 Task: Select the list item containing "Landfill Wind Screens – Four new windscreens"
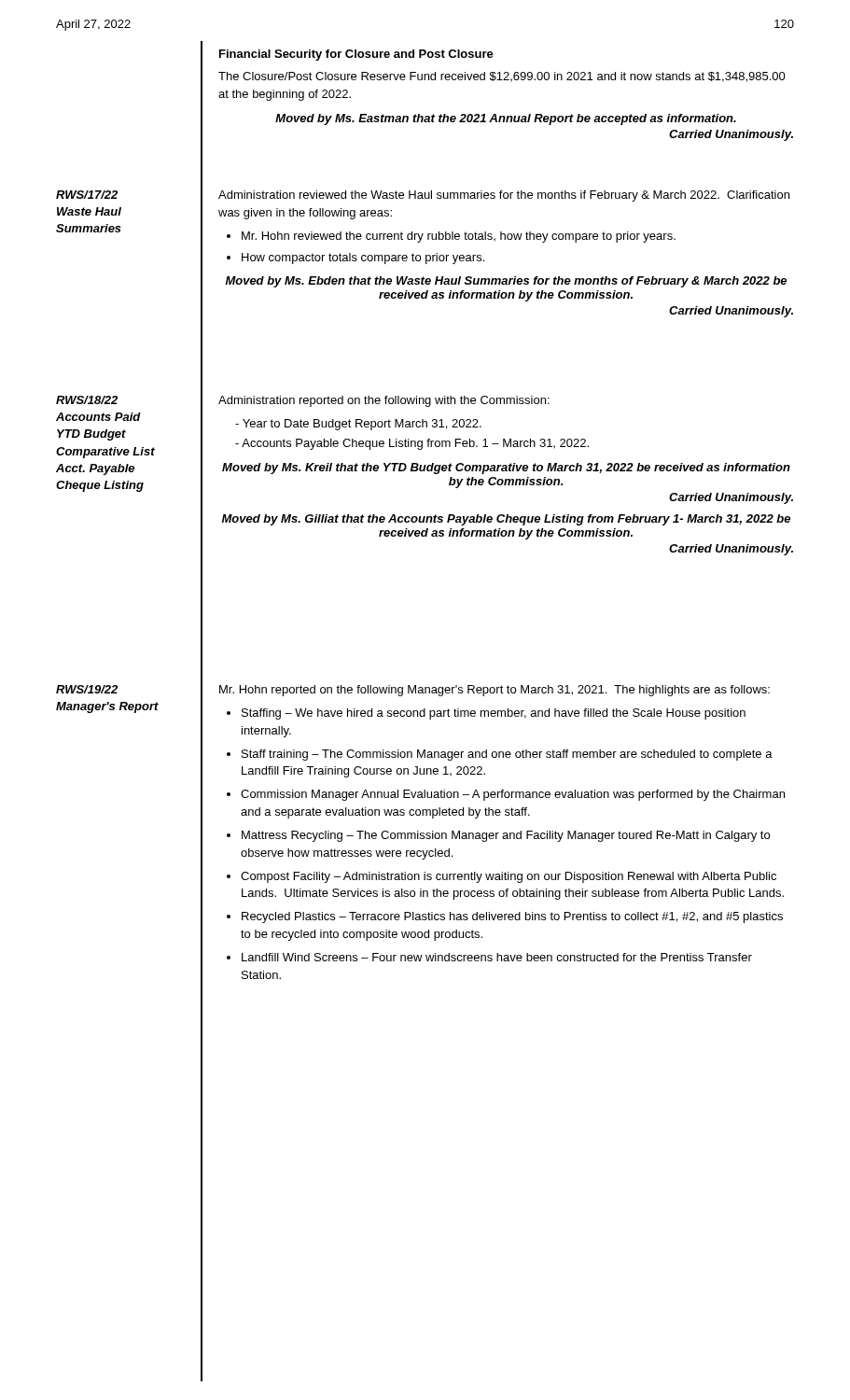pyautogui.click(x=496, y=966)
